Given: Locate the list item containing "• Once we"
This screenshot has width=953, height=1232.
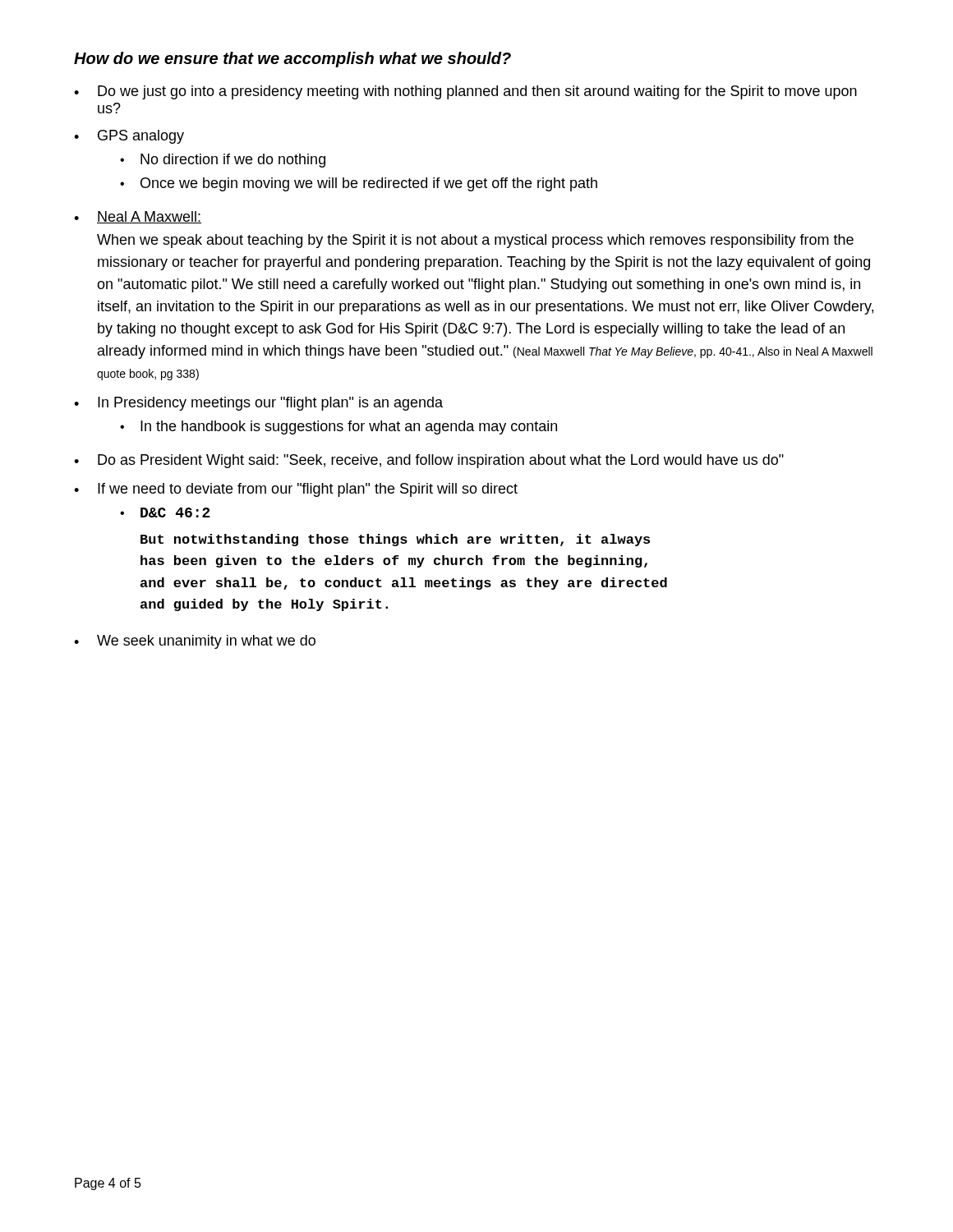Looking at the screenshot, I should click(x=500, y=184).
